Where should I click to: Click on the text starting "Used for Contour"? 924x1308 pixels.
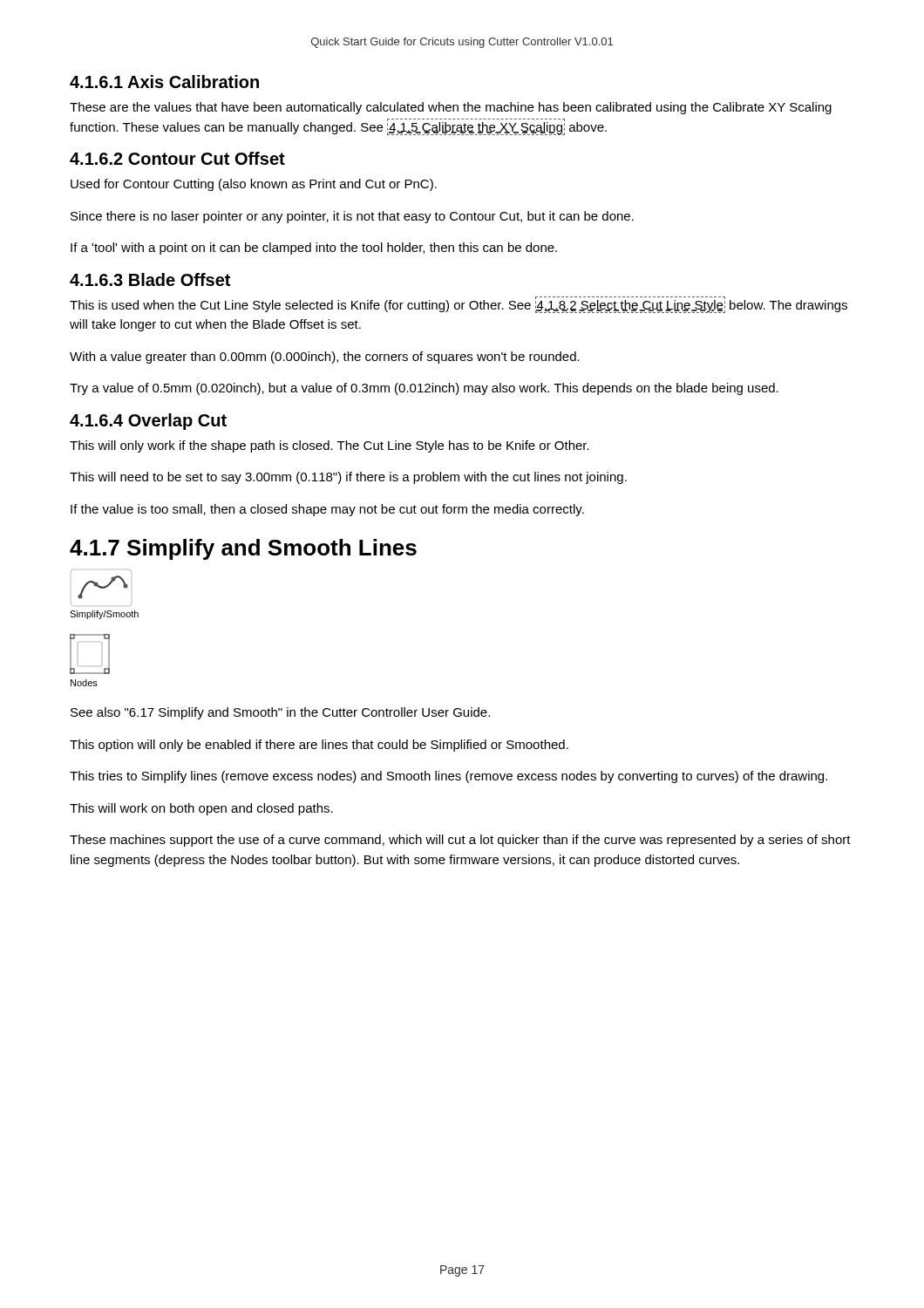254,185
